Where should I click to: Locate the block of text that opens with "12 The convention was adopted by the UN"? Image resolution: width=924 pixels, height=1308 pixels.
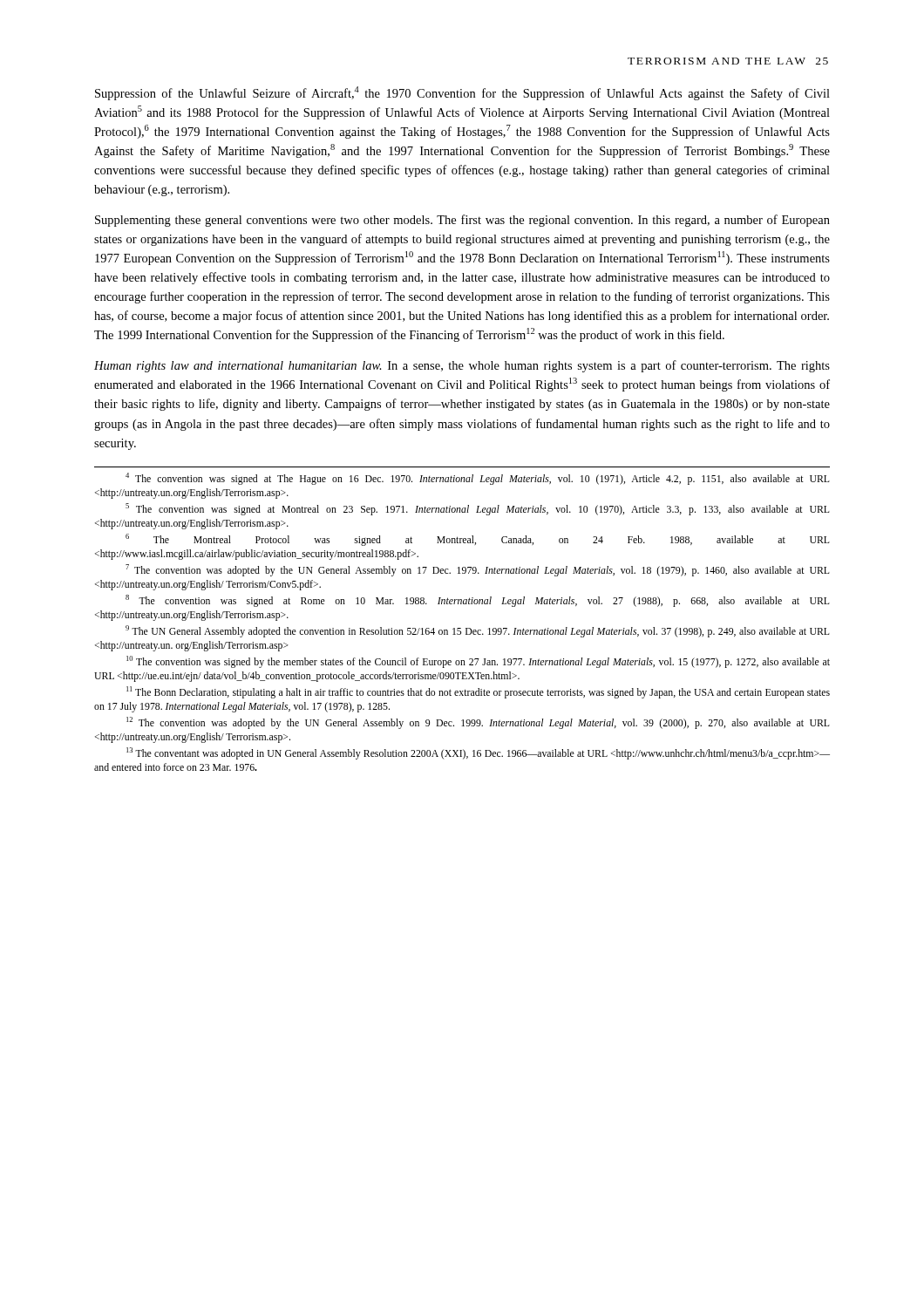(462, 729)
